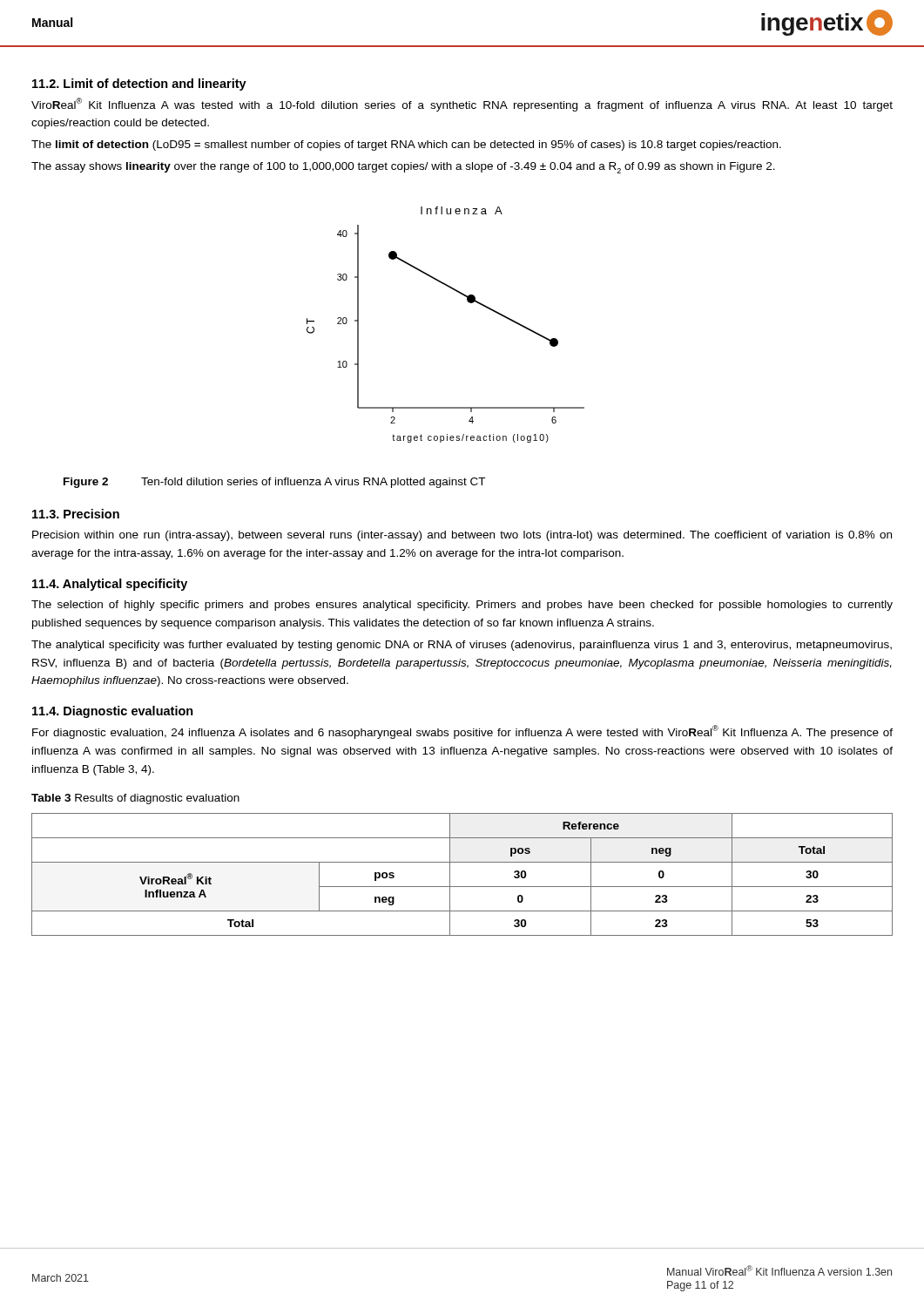Point to the section header beginning "11.2. Limit of"

point(139,84)
